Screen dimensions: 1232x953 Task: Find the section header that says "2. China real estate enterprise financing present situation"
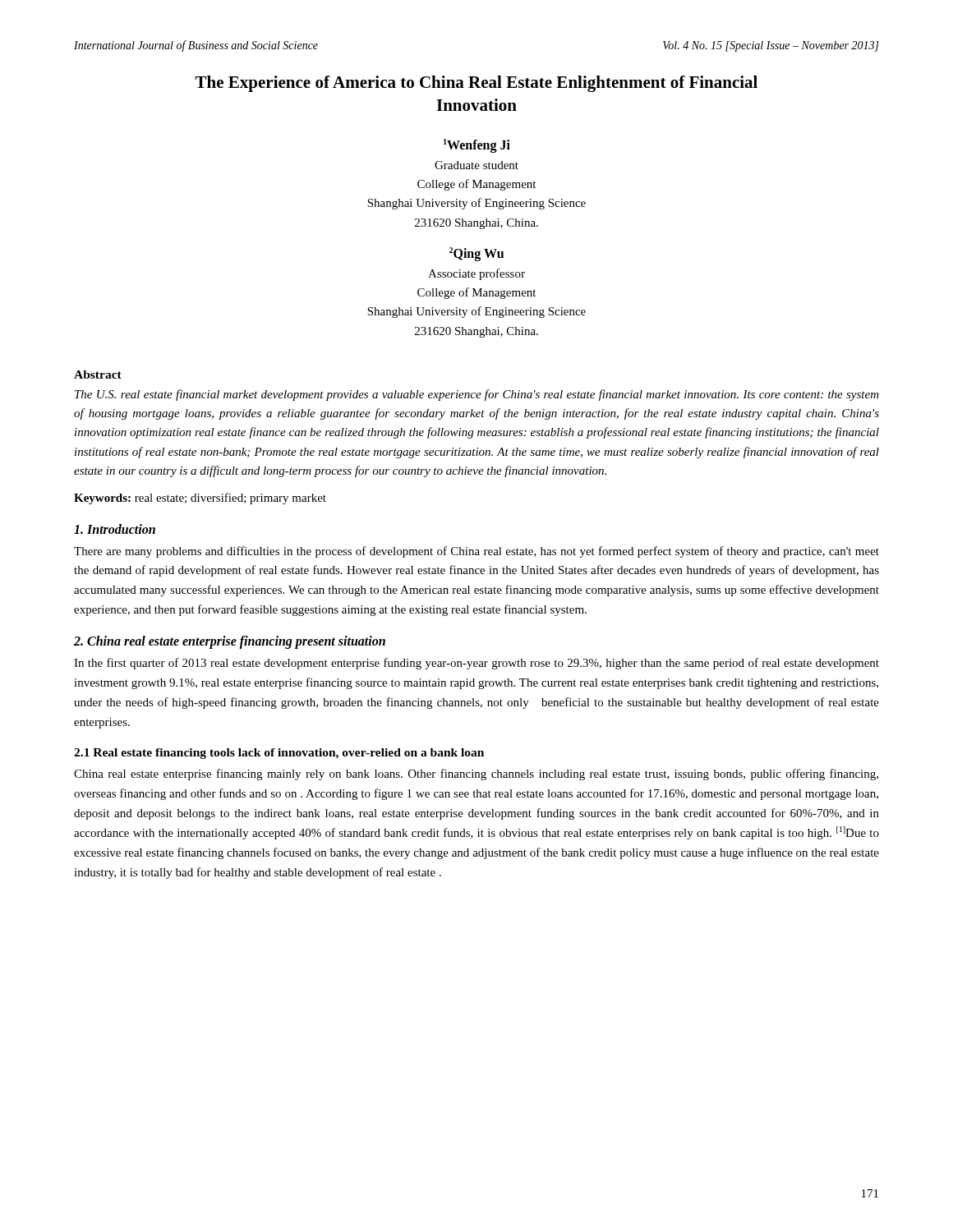[230, 641]
